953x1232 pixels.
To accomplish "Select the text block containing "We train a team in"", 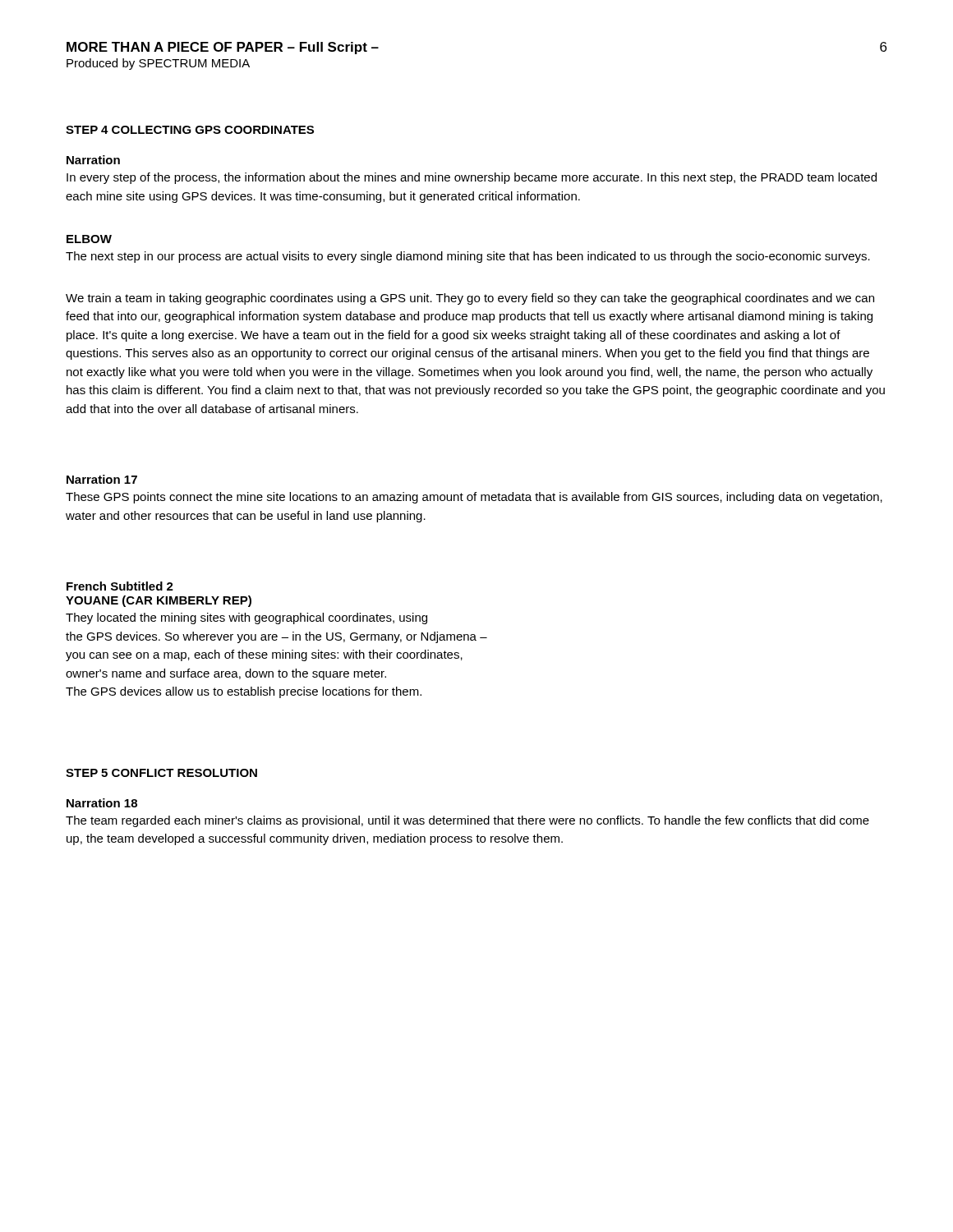I will click(476, 353).
